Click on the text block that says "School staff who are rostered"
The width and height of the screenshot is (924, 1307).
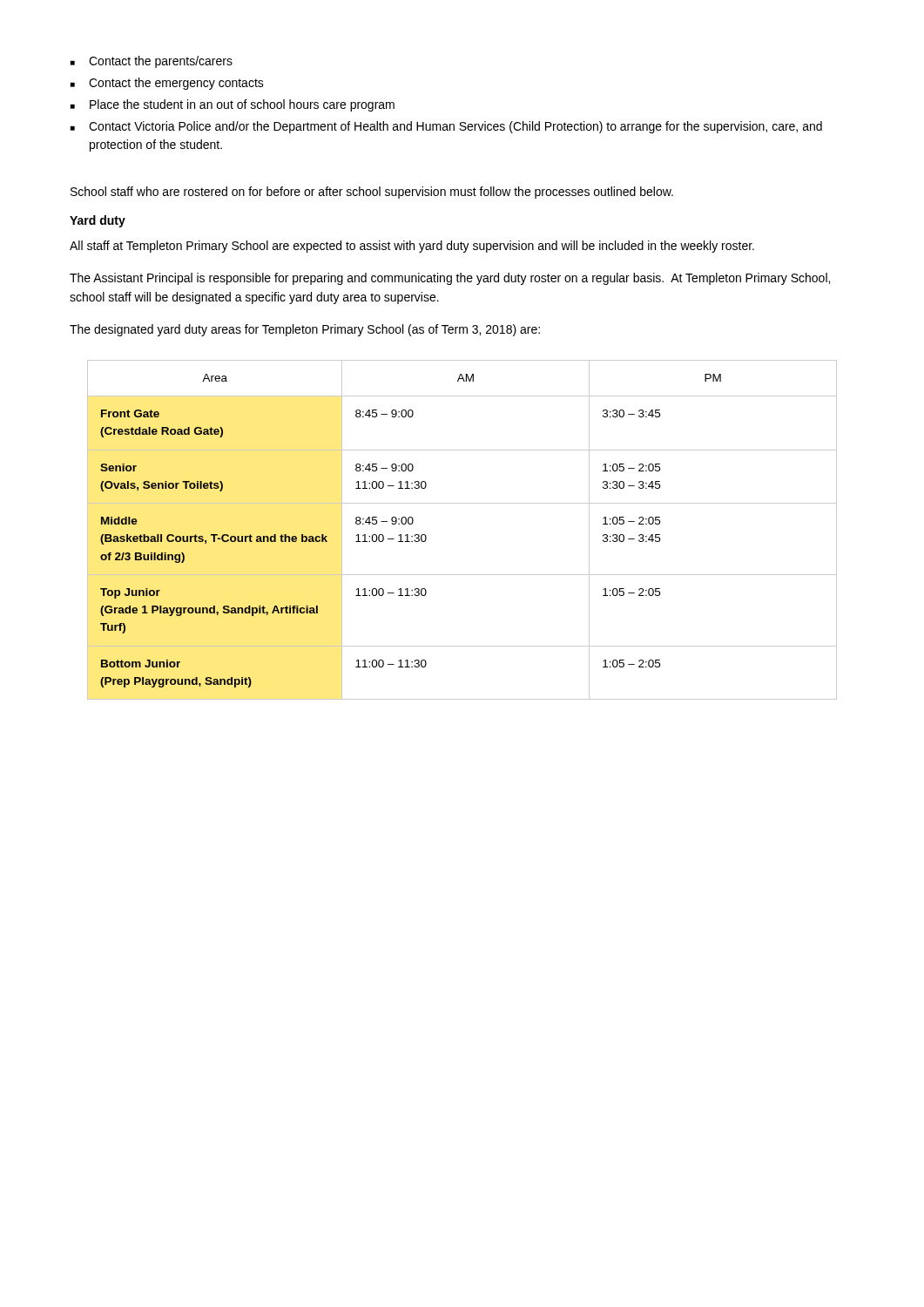click(372, 192)
